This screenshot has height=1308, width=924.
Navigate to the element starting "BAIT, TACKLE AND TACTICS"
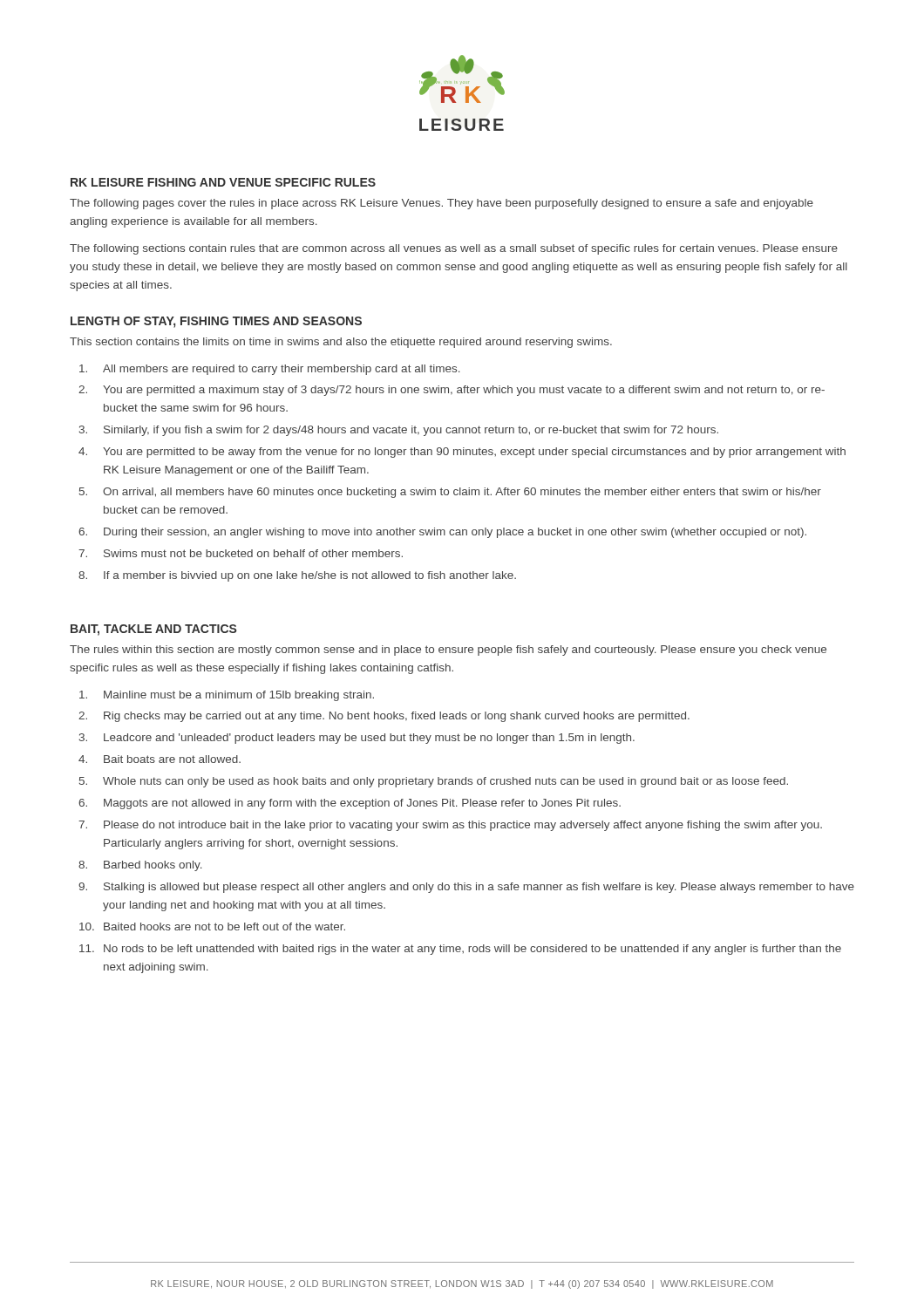pos(153,628)
